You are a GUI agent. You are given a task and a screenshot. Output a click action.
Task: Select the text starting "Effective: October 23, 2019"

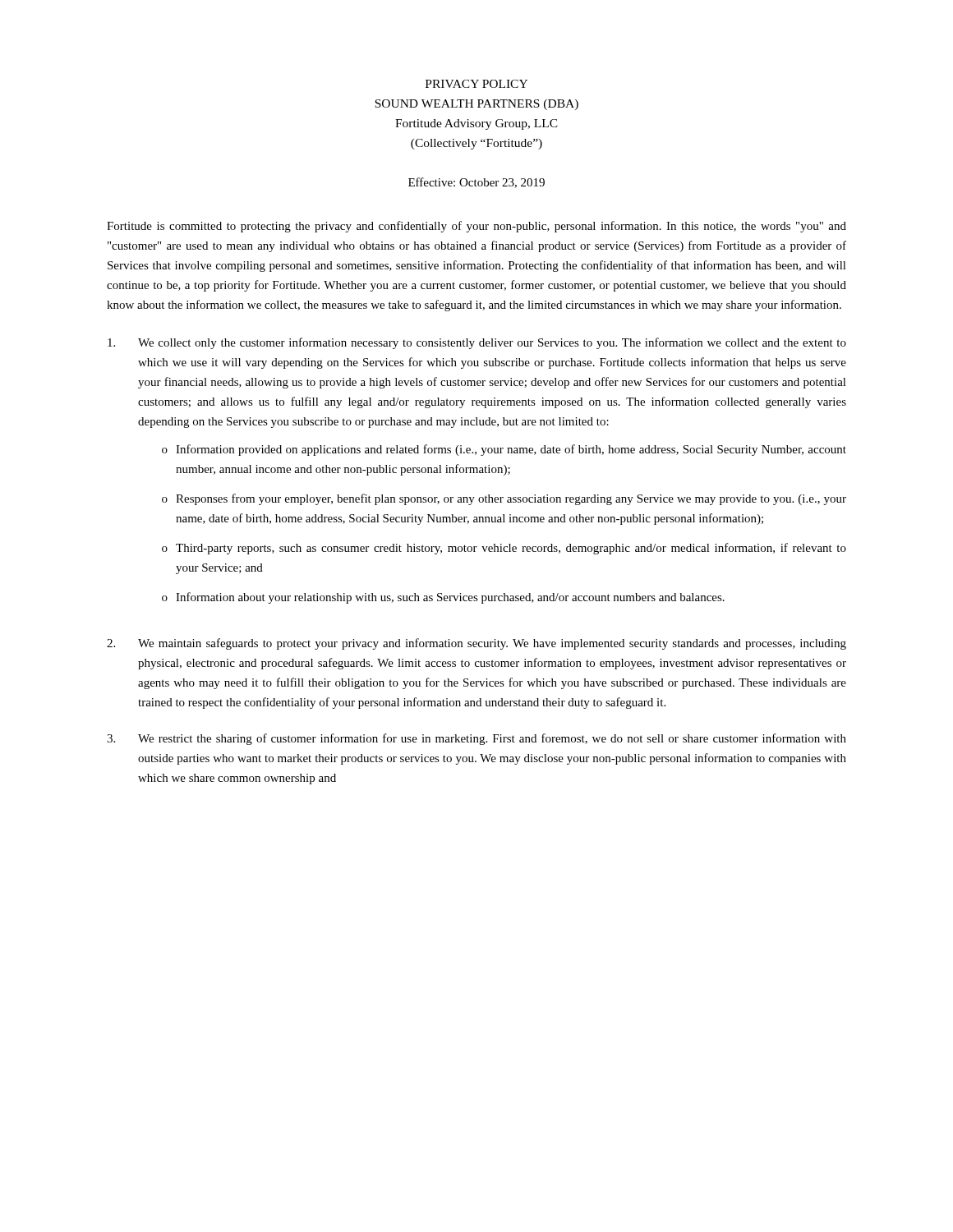pos(476,182)
